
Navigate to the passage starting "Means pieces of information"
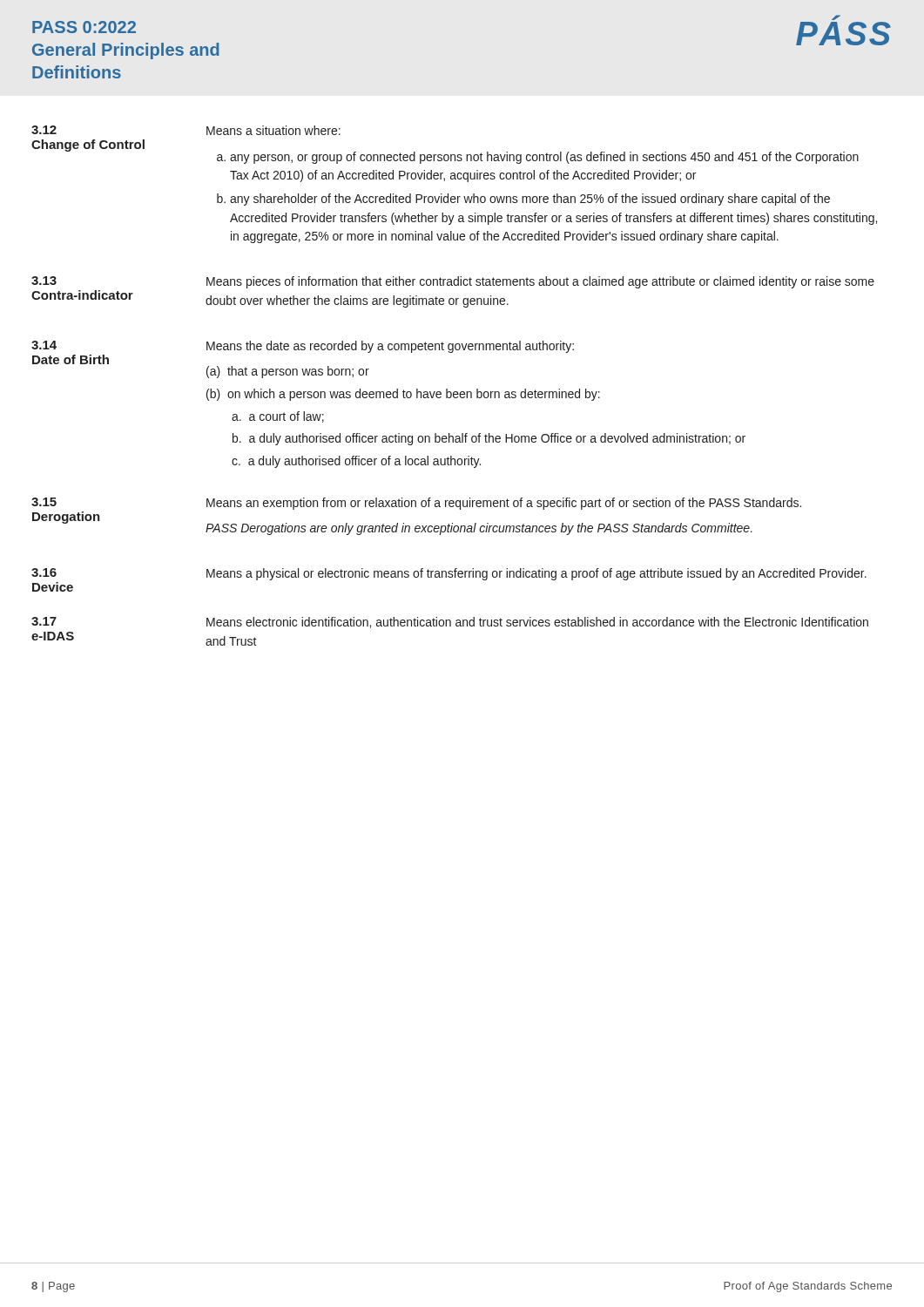(x=543, y=292)
